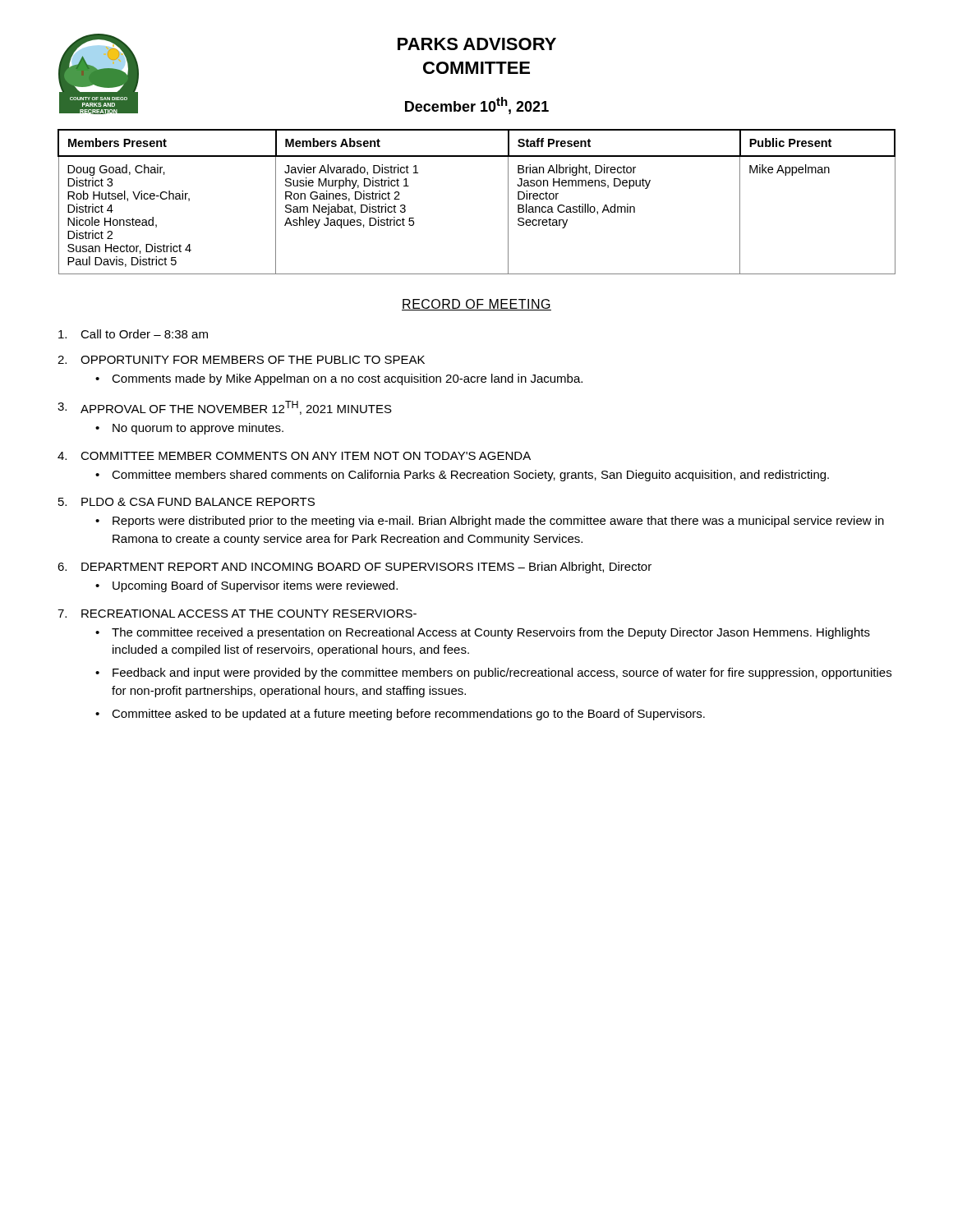Screen dimensions: 1232x953
Task: Click on the element starting "The committee received a presentation on Recreational"
Action: pos(491,641)
